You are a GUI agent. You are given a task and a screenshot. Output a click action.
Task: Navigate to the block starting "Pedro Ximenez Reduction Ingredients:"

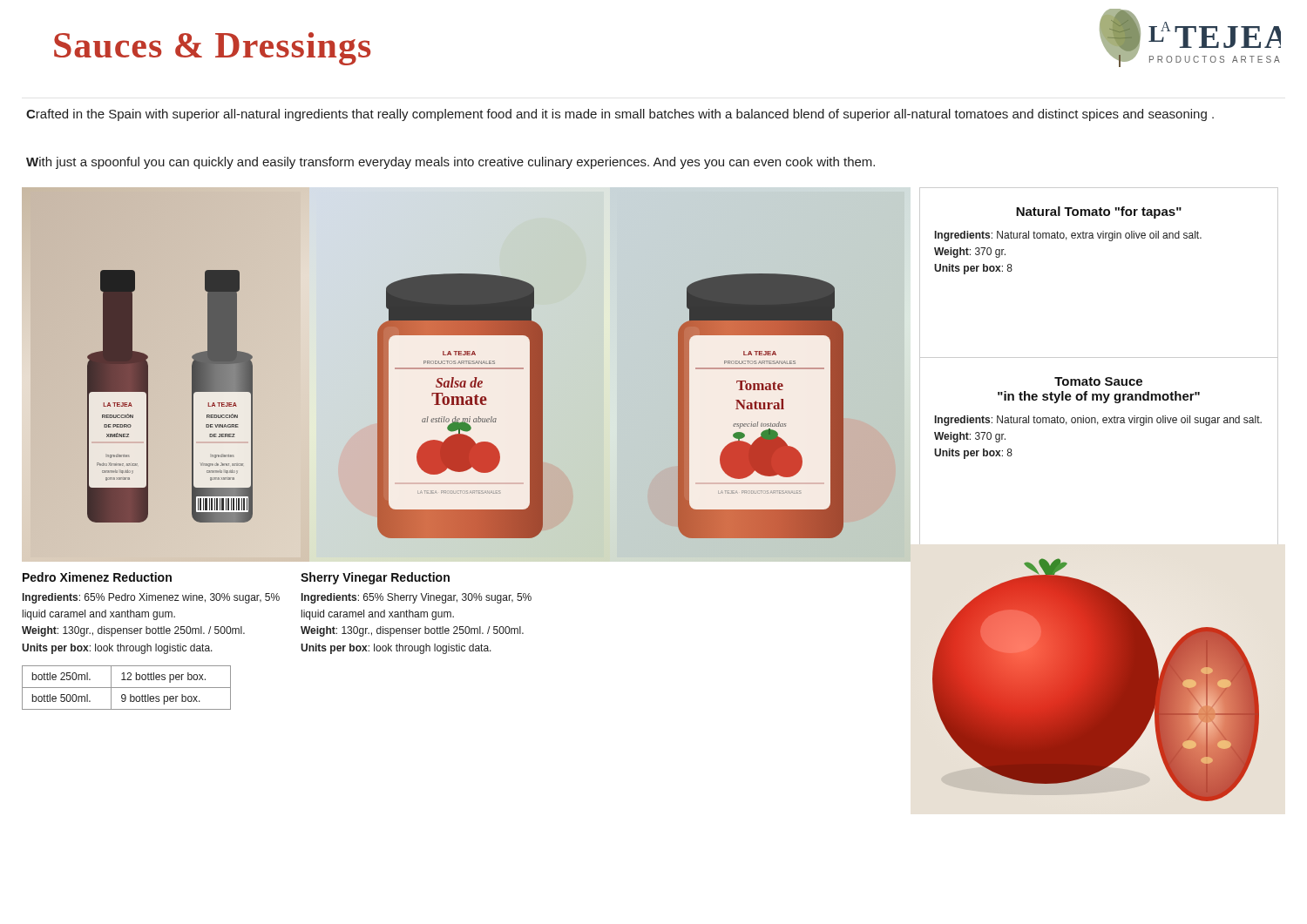coord(153,640)
